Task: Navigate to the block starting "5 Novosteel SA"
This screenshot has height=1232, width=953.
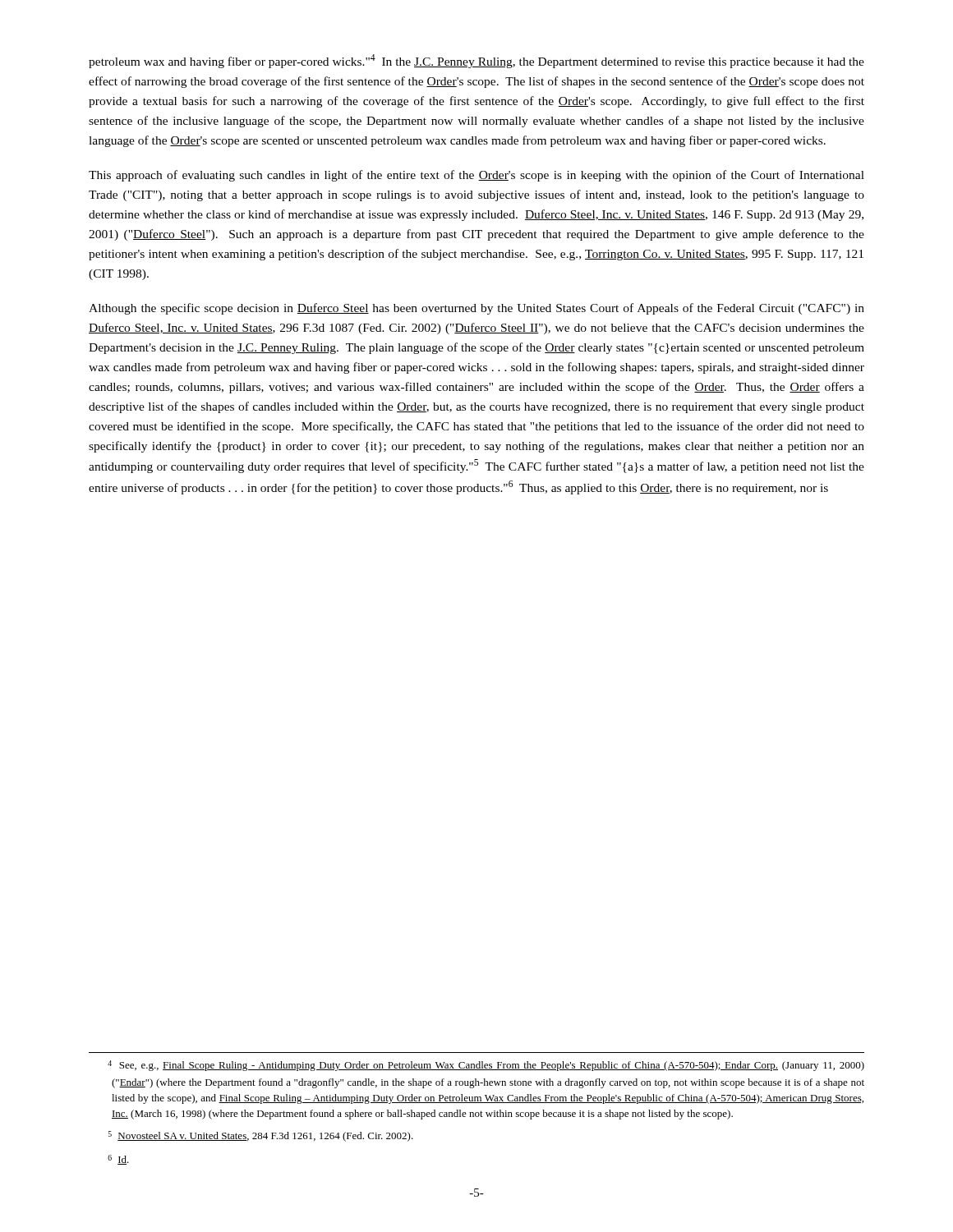Action: pyautogui.click(x=251, y=1137)
